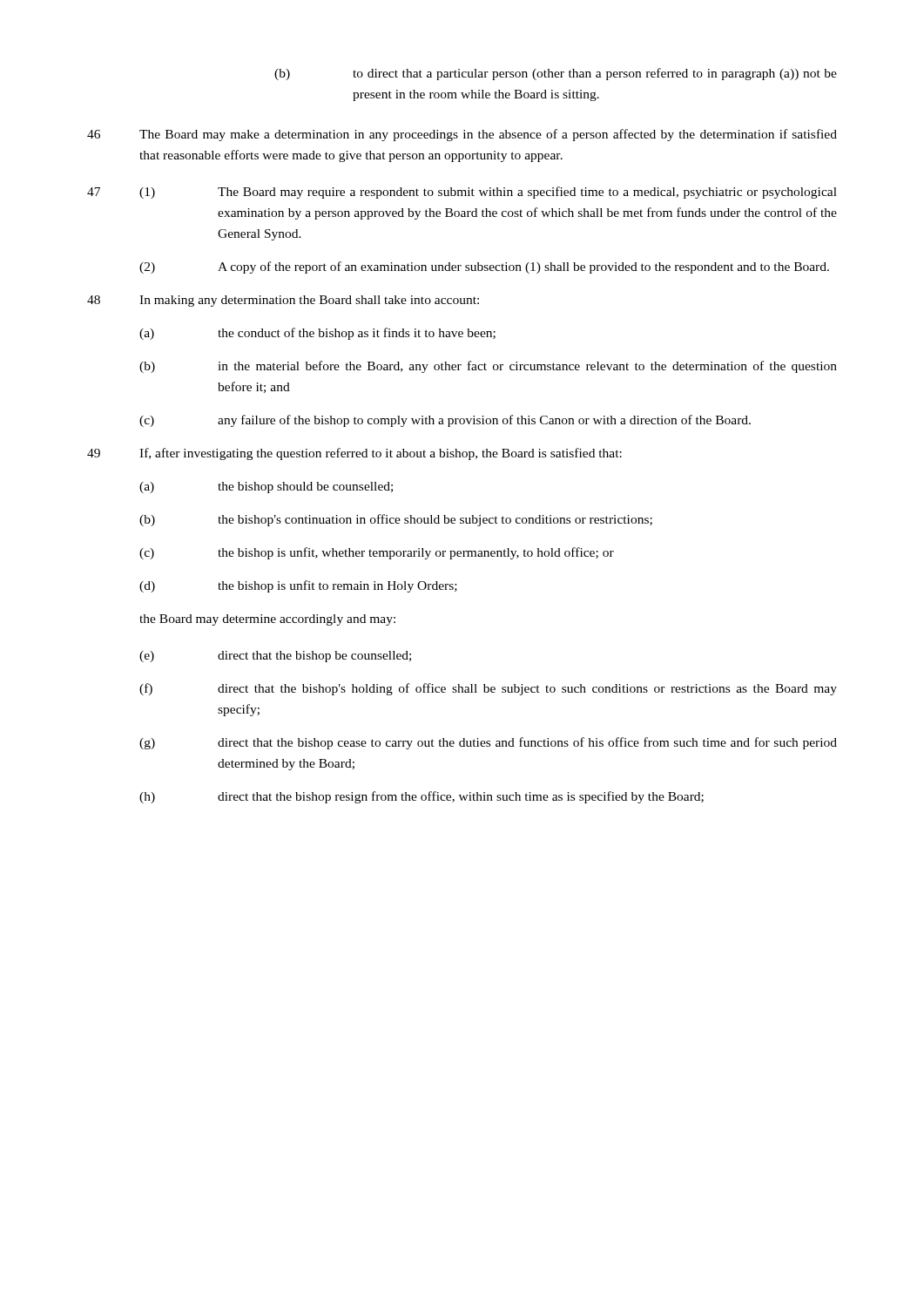Locate the list item with the text "(g) direct that the"

(488, 753)
